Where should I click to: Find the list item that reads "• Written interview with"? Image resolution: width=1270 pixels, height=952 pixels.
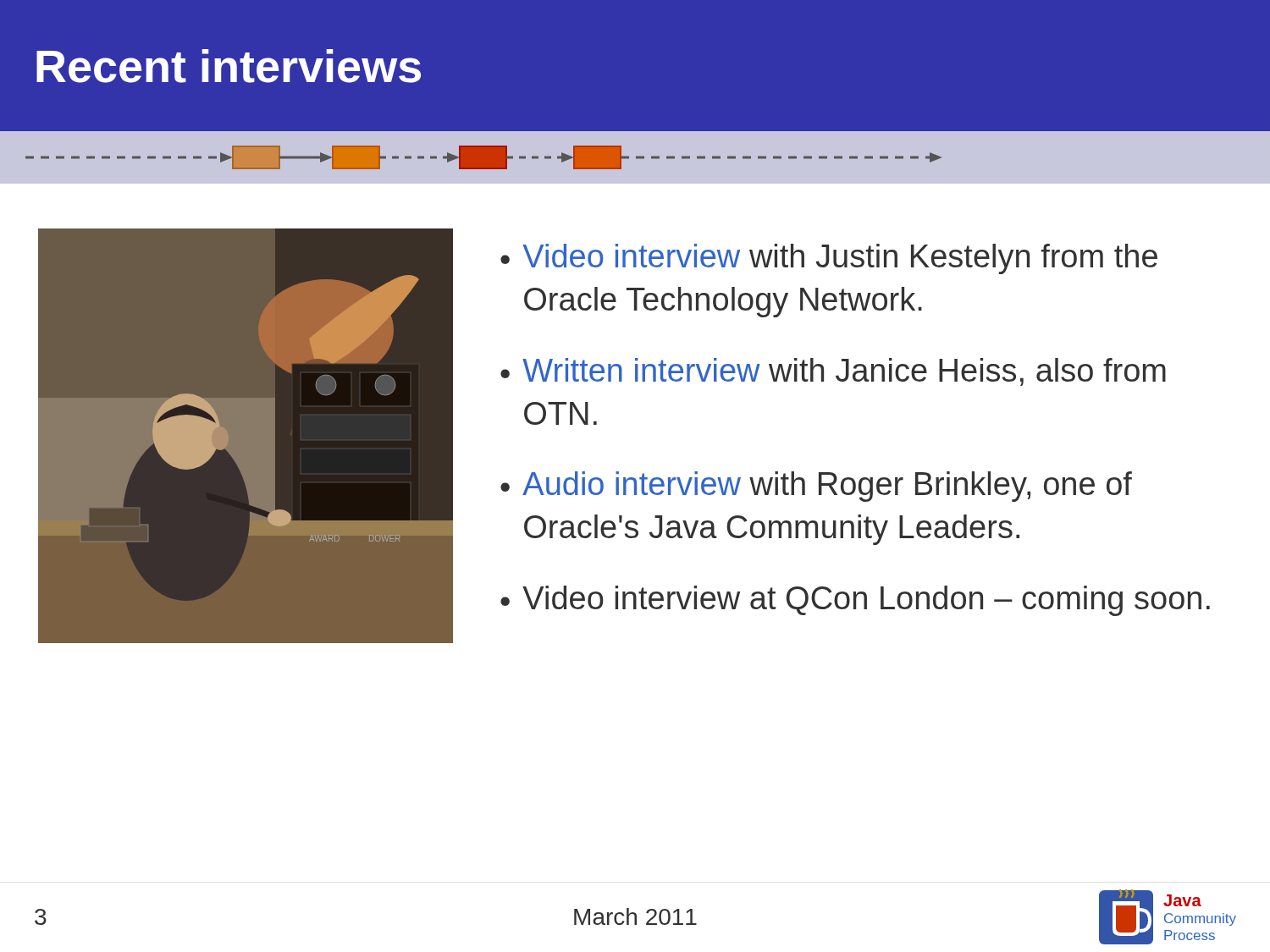(859, 393)
